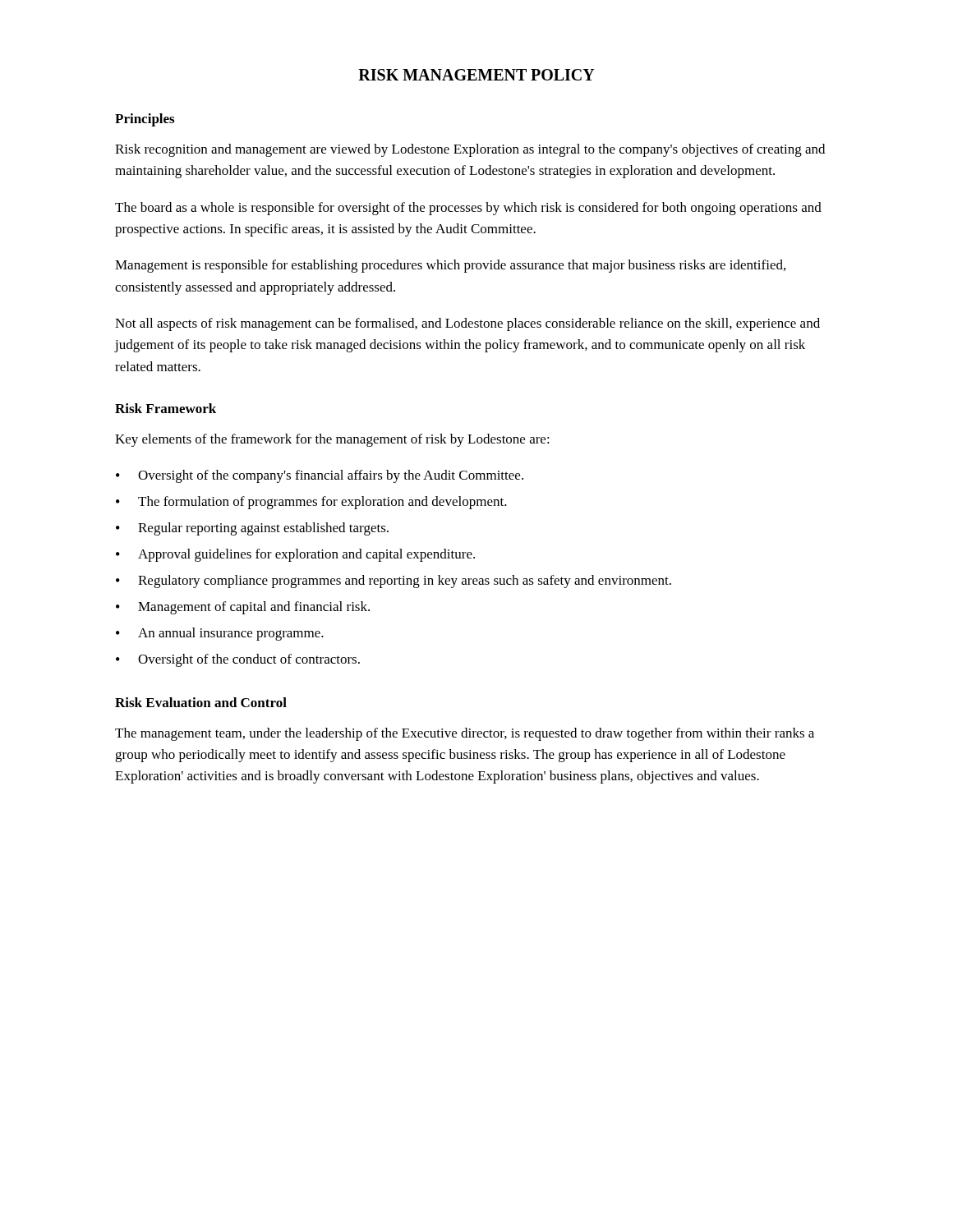
Task: Navigate to the region starting "Risk Evaluation and Control"
Action: click(x=201, y=702)
